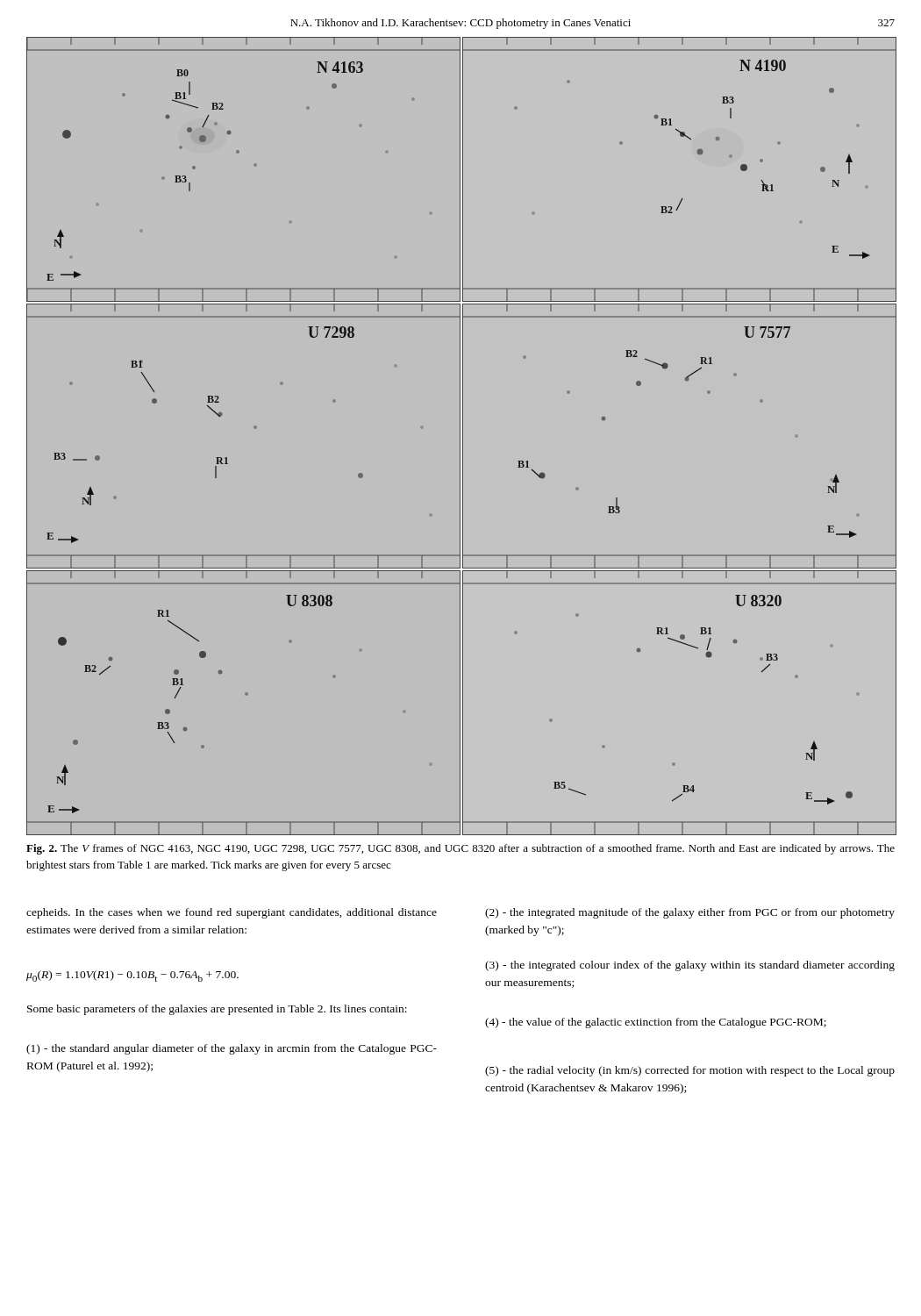The width and height of the screenshot is (921, 1316).
Task: Select the text block with the text "cepheids. In the cases when we found"
Action: click(x=232, y=921)
